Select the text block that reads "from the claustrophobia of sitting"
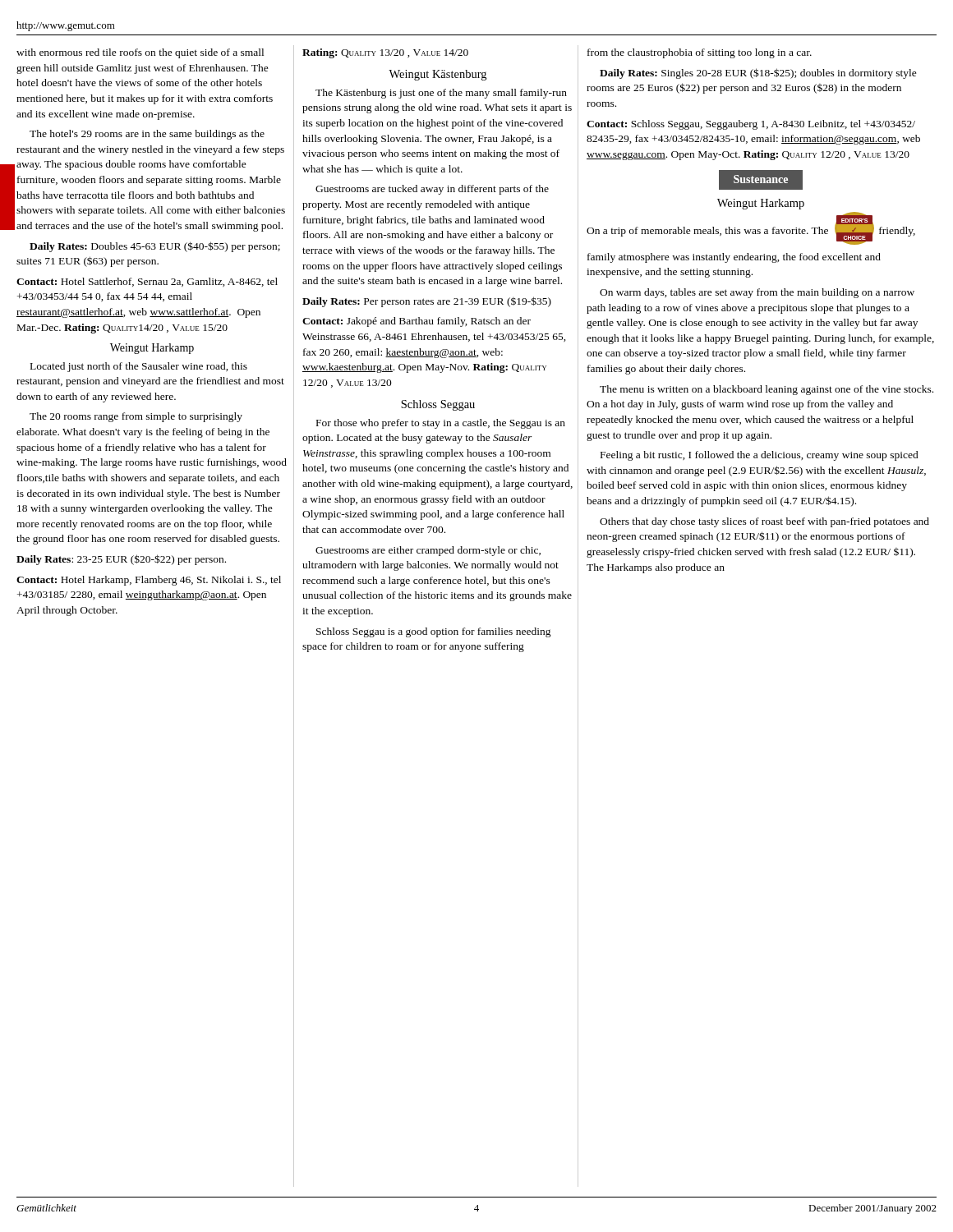The width and height of the screenshot is (953, 1232). 700,53
